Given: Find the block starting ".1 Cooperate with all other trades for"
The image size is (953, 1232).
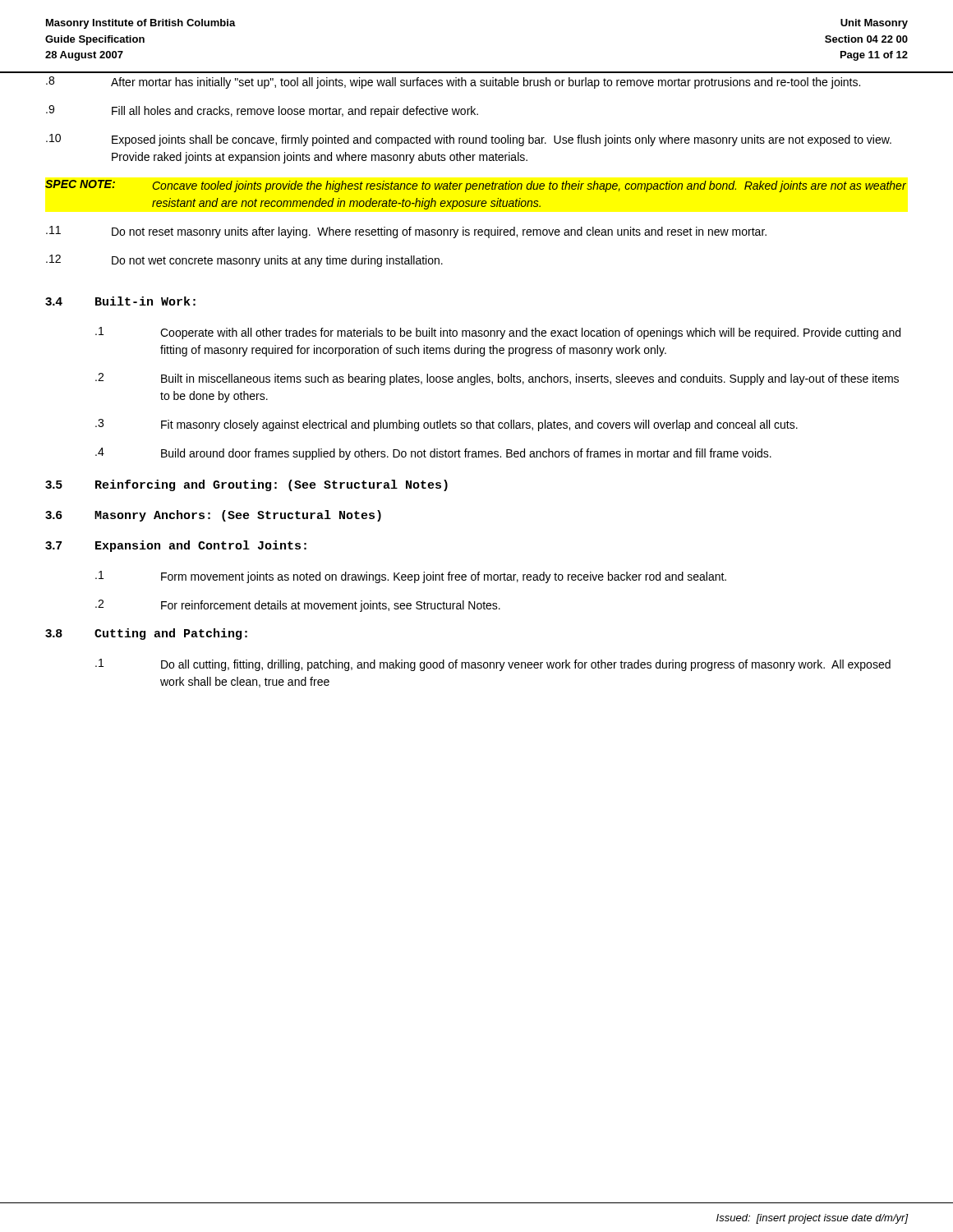Looking at the screenshot, I should coord(501,342).
